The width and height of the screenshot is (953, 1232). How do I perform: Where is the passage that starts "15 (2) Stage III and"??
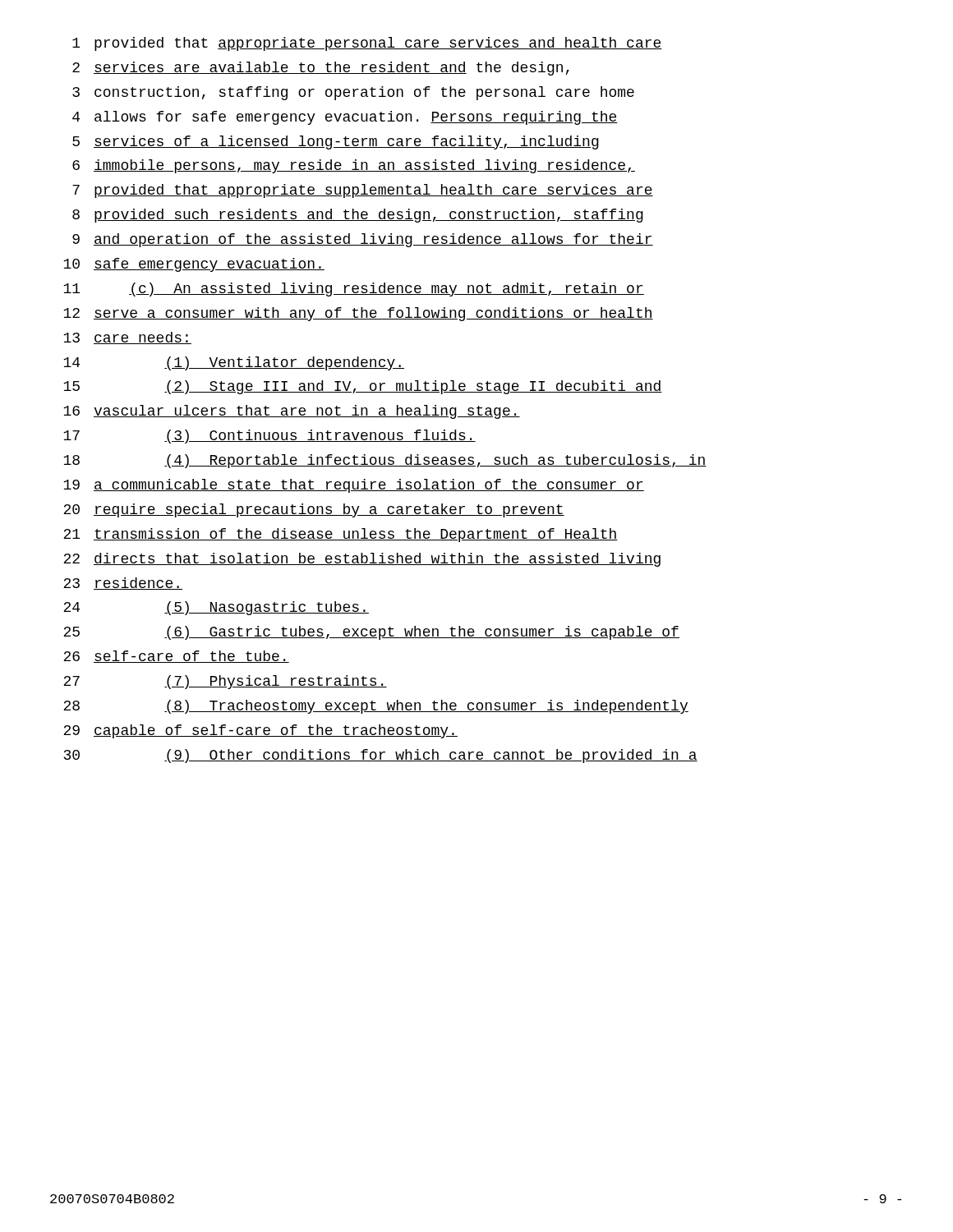[x=355, y=388]
